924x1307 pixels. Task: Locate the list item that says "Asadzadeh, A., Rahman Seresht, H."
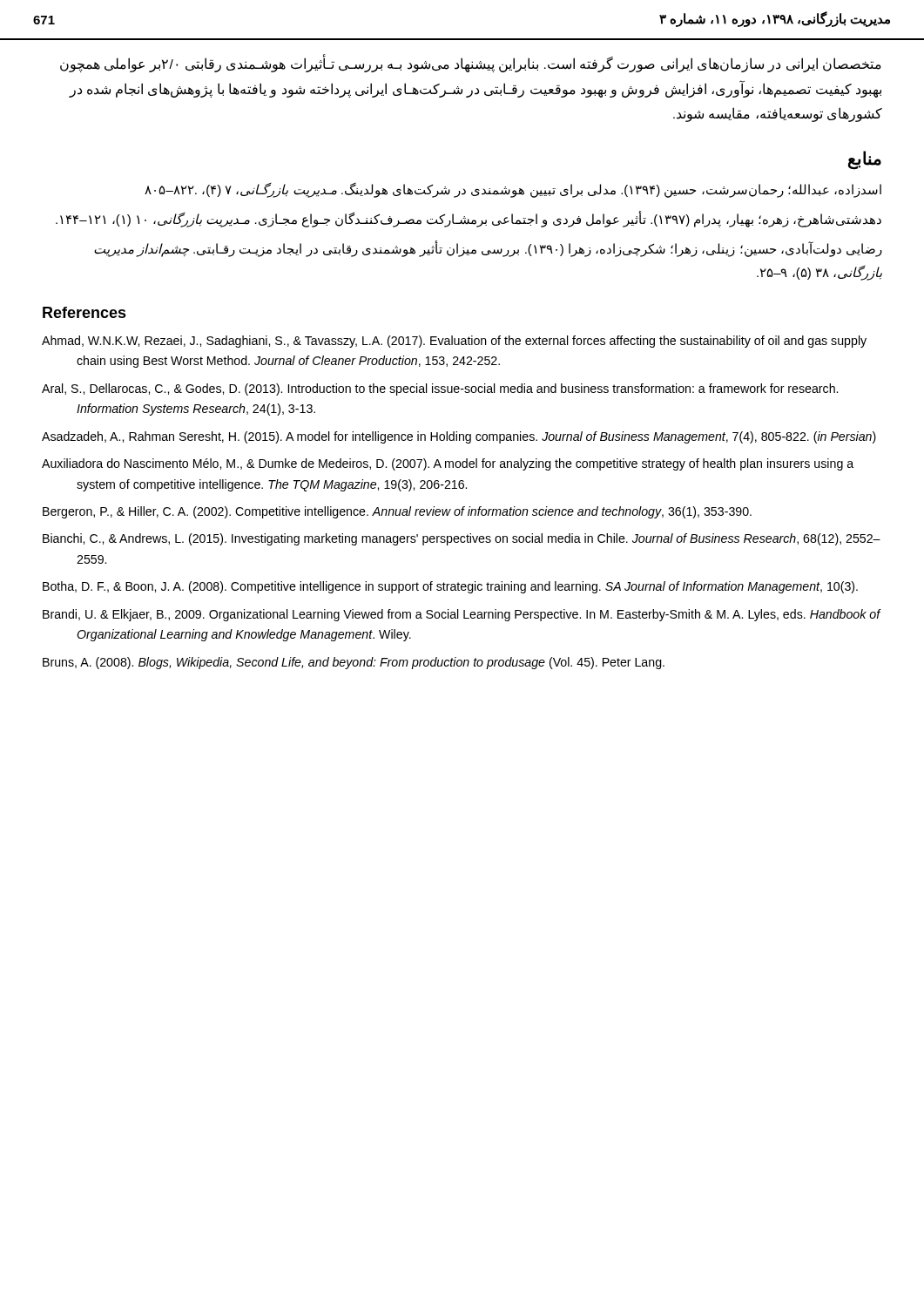pos(459,436)
